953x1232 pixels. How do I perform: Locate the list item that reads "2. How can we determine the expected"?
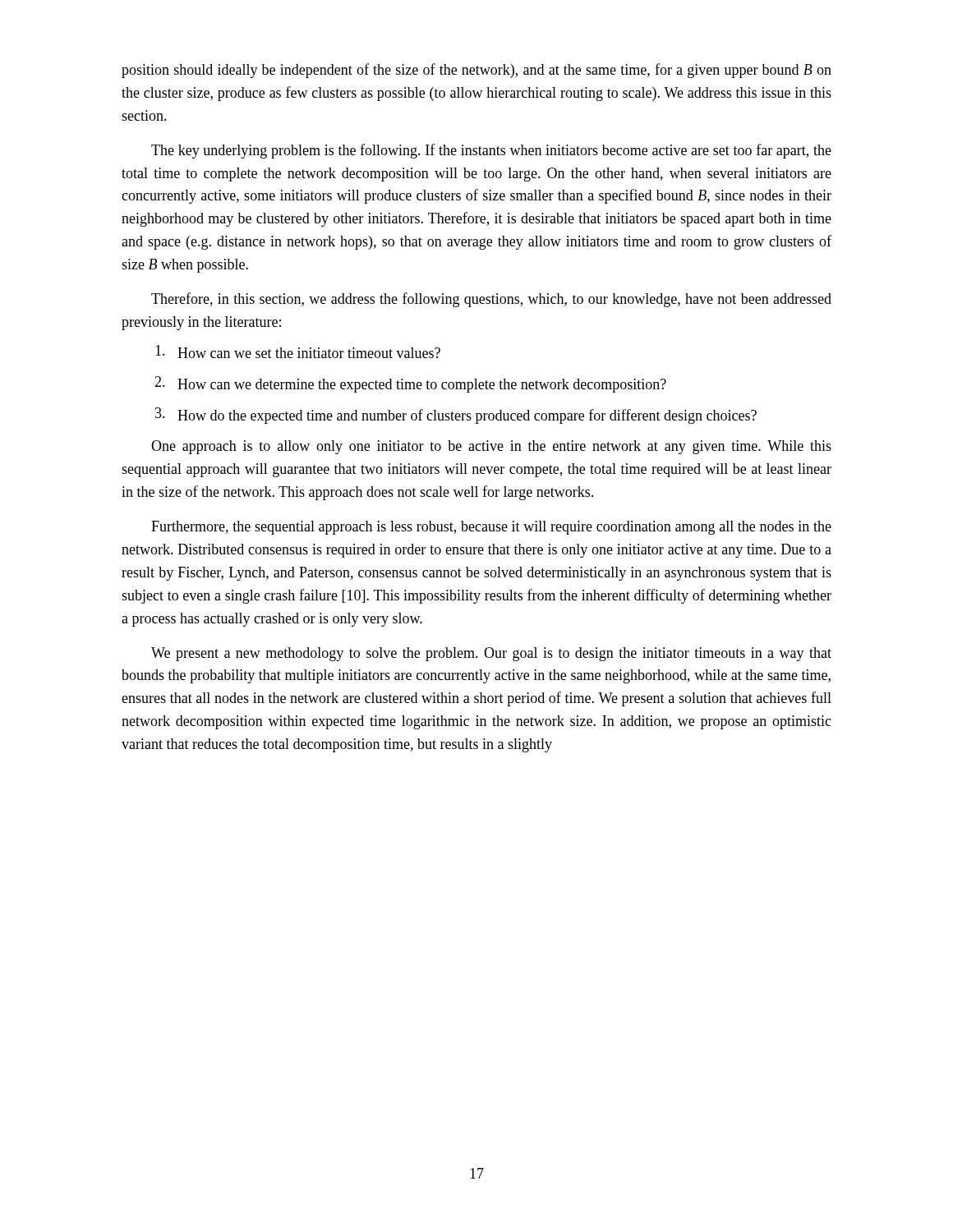tap(476, 385)
